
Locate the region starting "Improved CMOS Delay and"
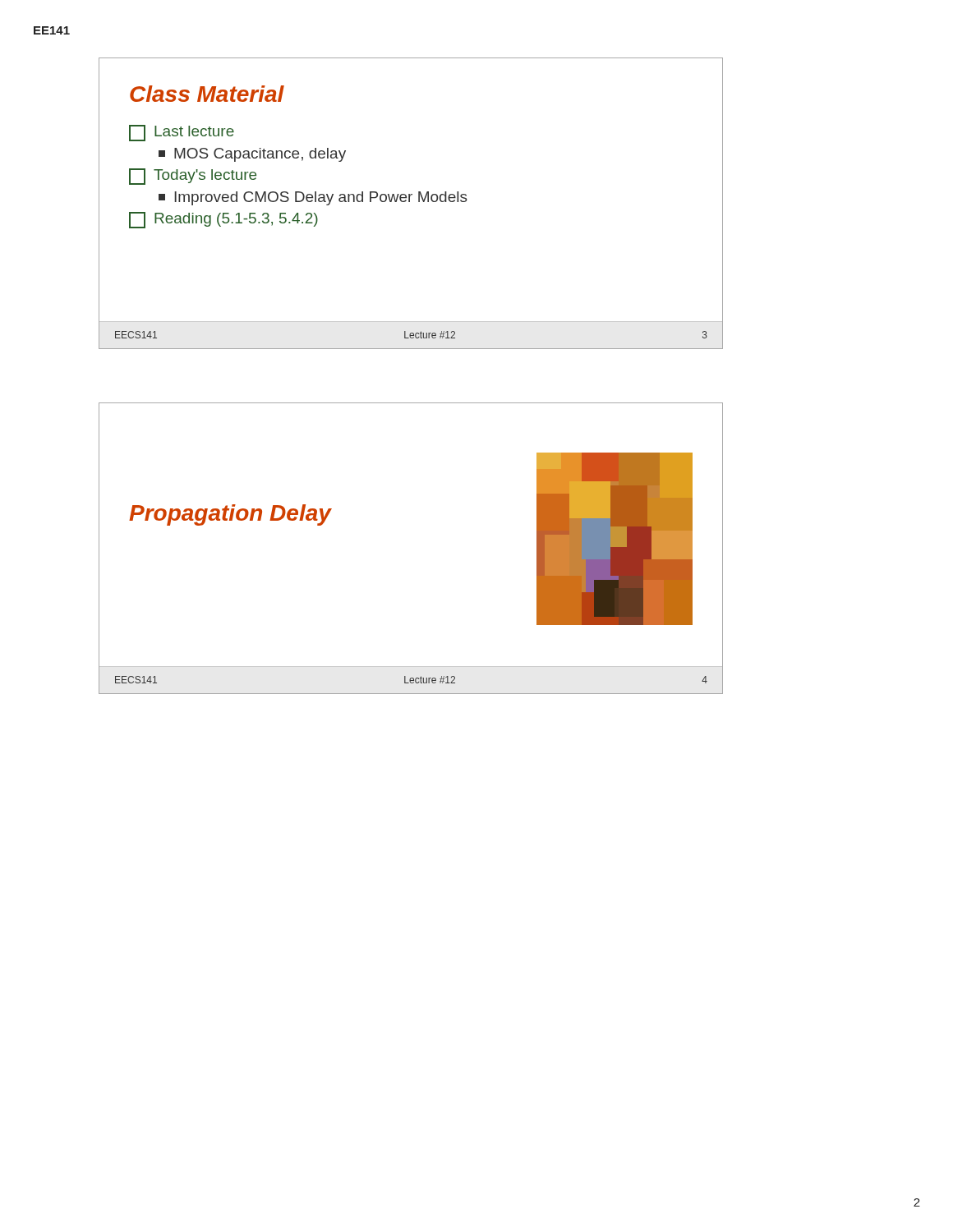click(313, 197)
